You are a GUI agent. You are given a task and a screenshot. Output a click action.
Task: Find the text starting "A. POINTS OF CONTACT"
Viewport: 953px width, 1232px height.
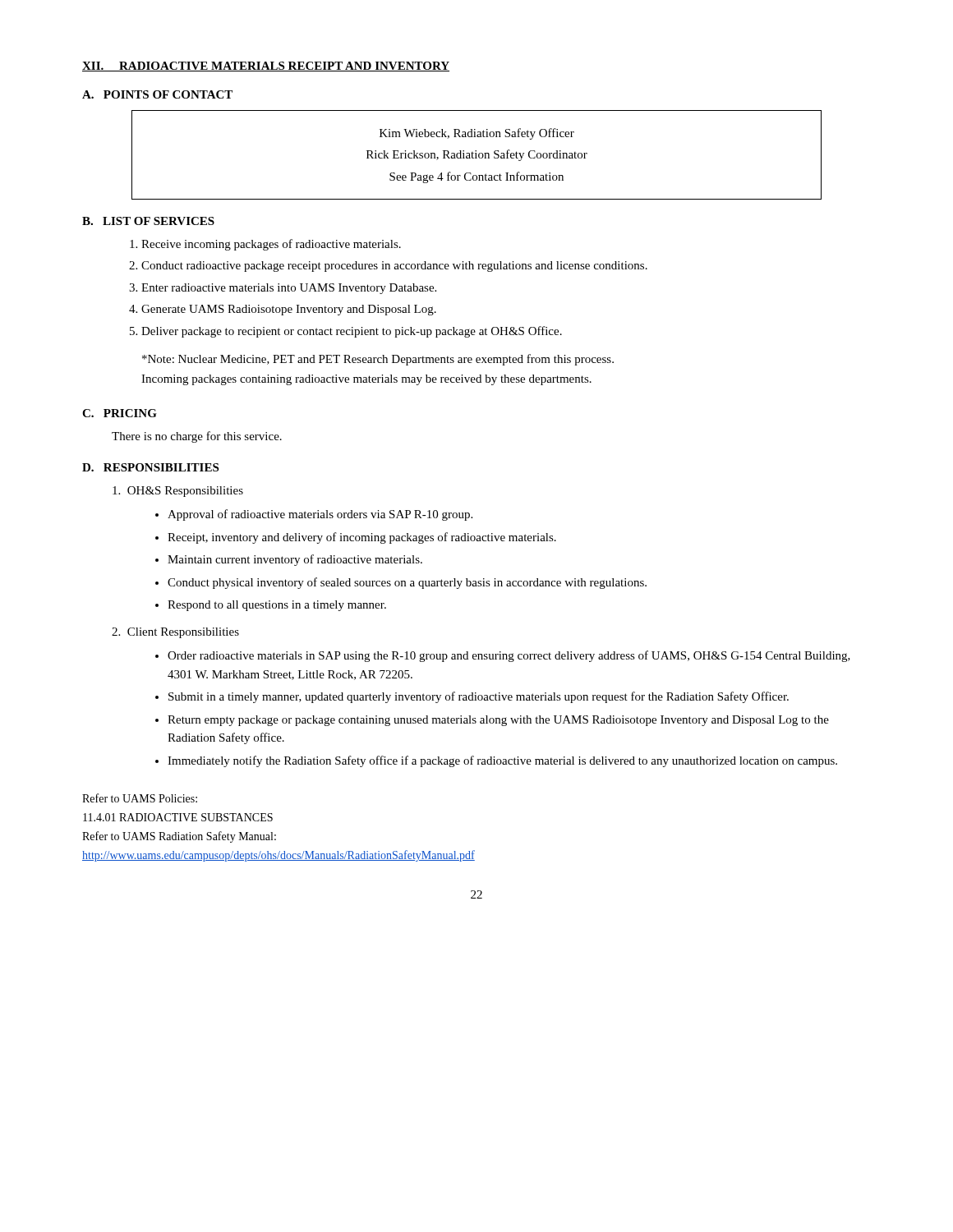click(157, 94)
